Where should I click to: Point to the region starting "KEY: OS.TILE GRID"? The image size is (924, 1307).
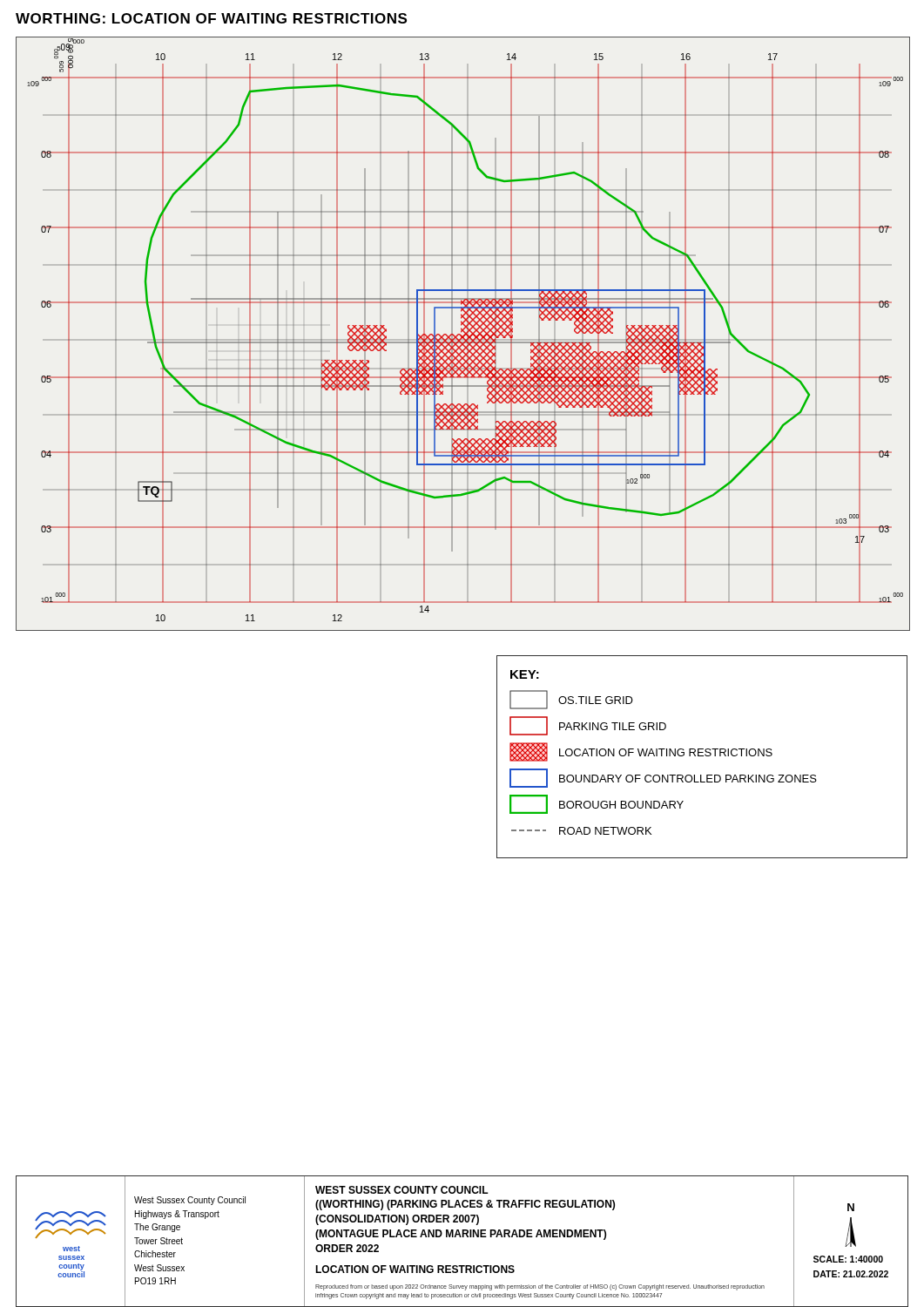coord(700,753)
